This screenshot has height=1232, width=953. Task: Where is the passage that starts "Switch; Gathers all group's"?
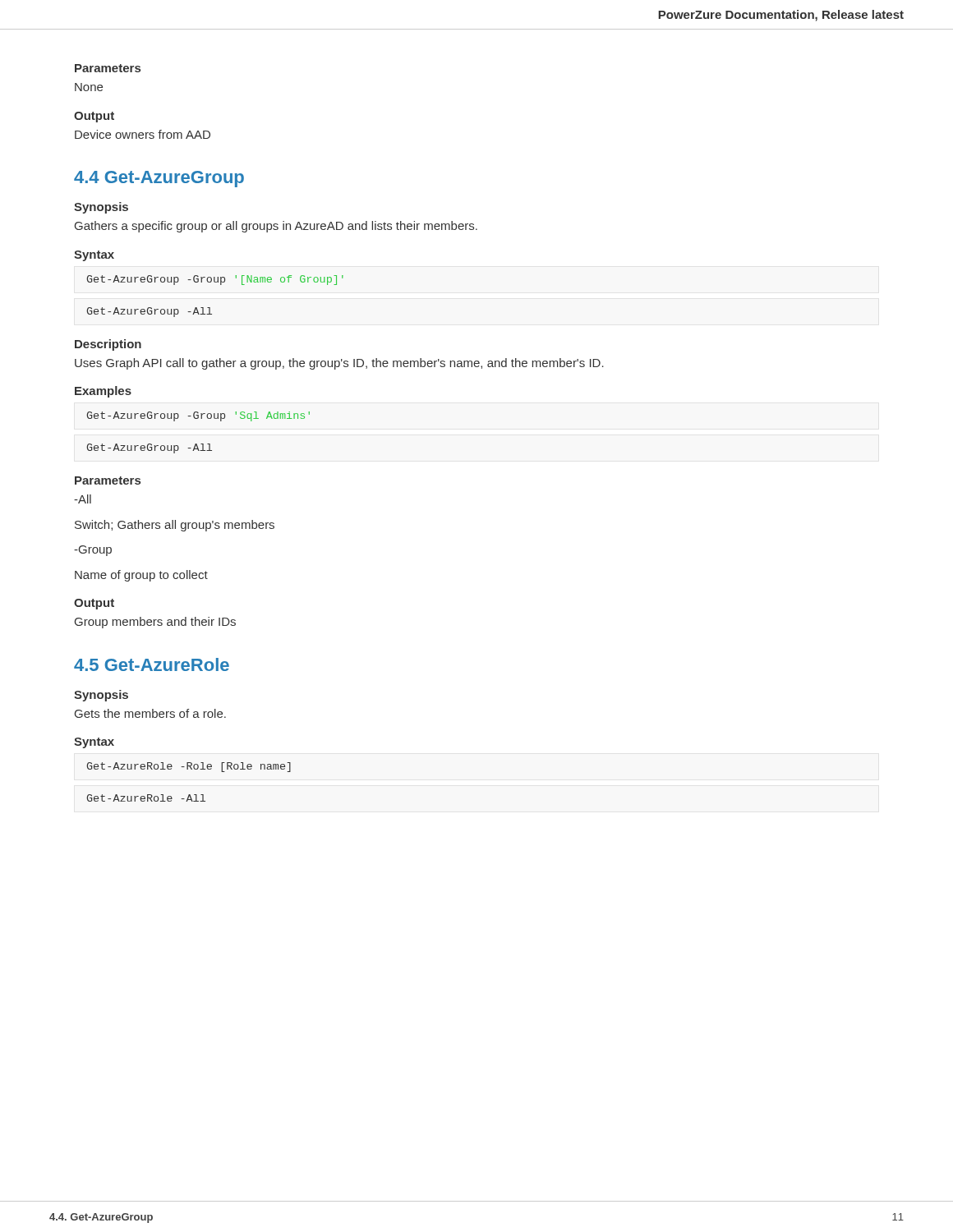tap(174, 524)
